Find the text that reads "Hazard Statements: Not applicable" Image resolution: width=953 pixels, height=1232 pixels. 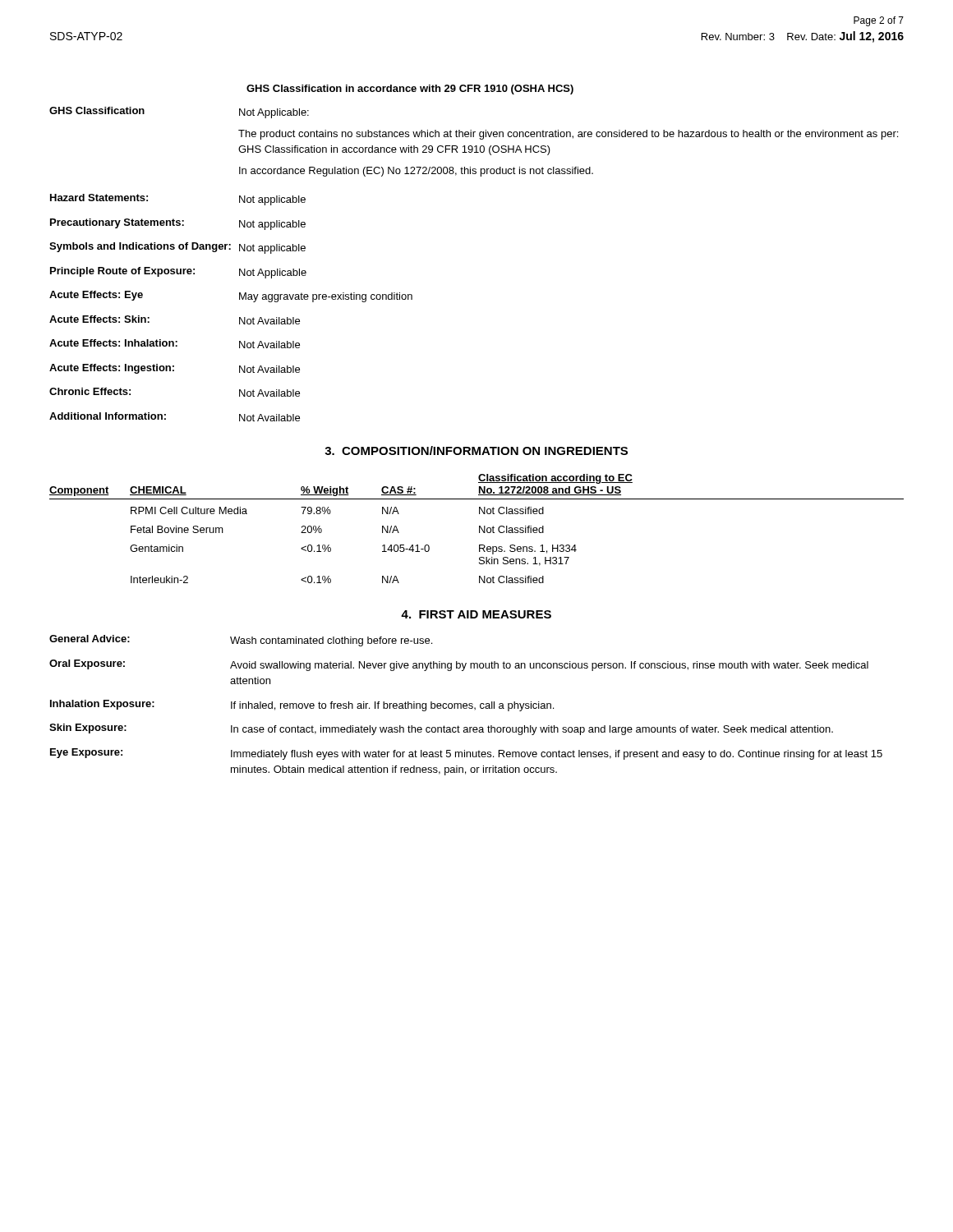(91, 200)
